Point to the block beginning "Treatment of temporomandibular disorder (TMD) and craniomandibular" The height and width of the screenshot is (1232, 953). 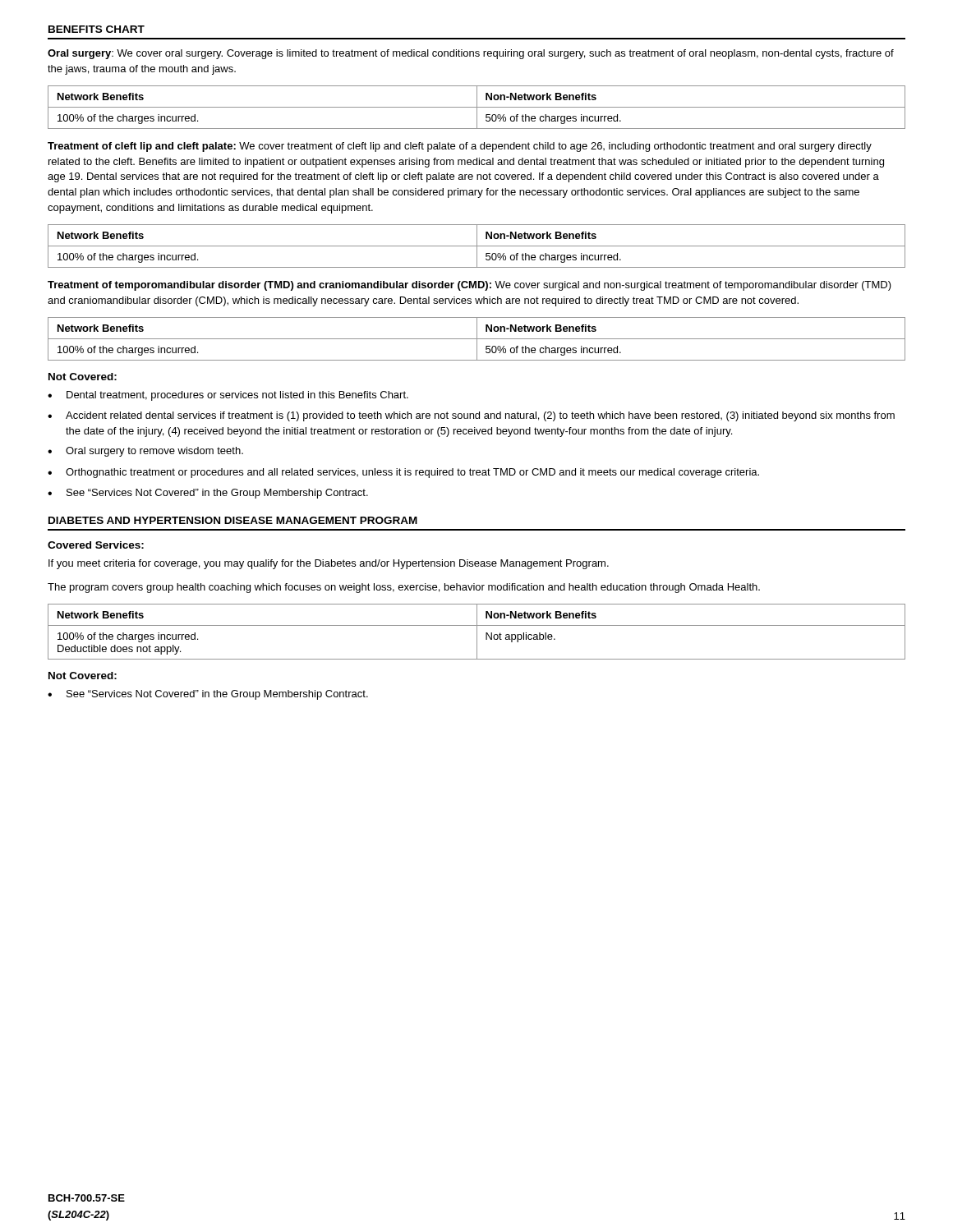(470, 292)
